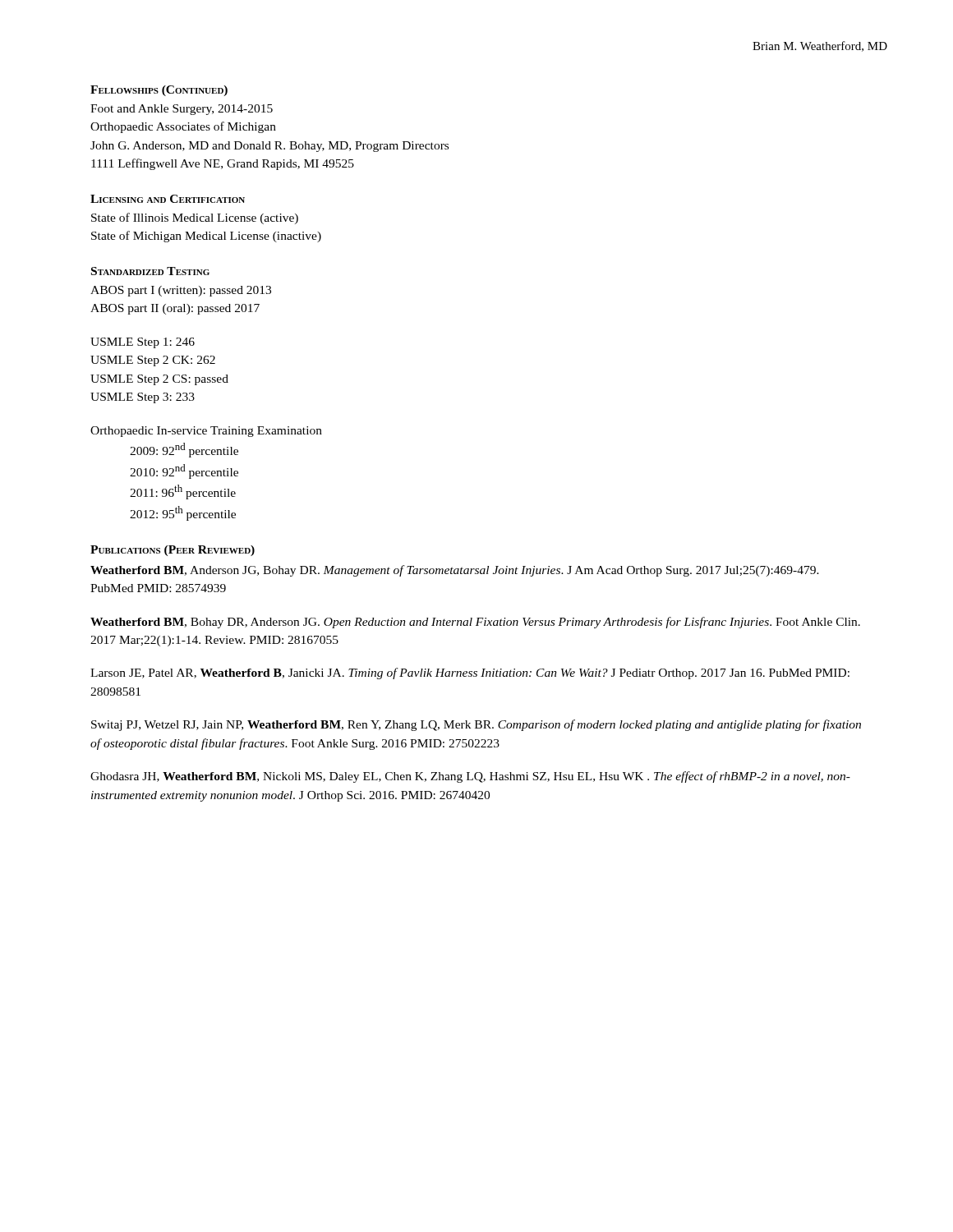Find the block on this page that starts "Foot and Ankle Surgery, 2014-2015 Orthopaedic Associates of"
Screen dimensions: 1232x953
point(270,136)
